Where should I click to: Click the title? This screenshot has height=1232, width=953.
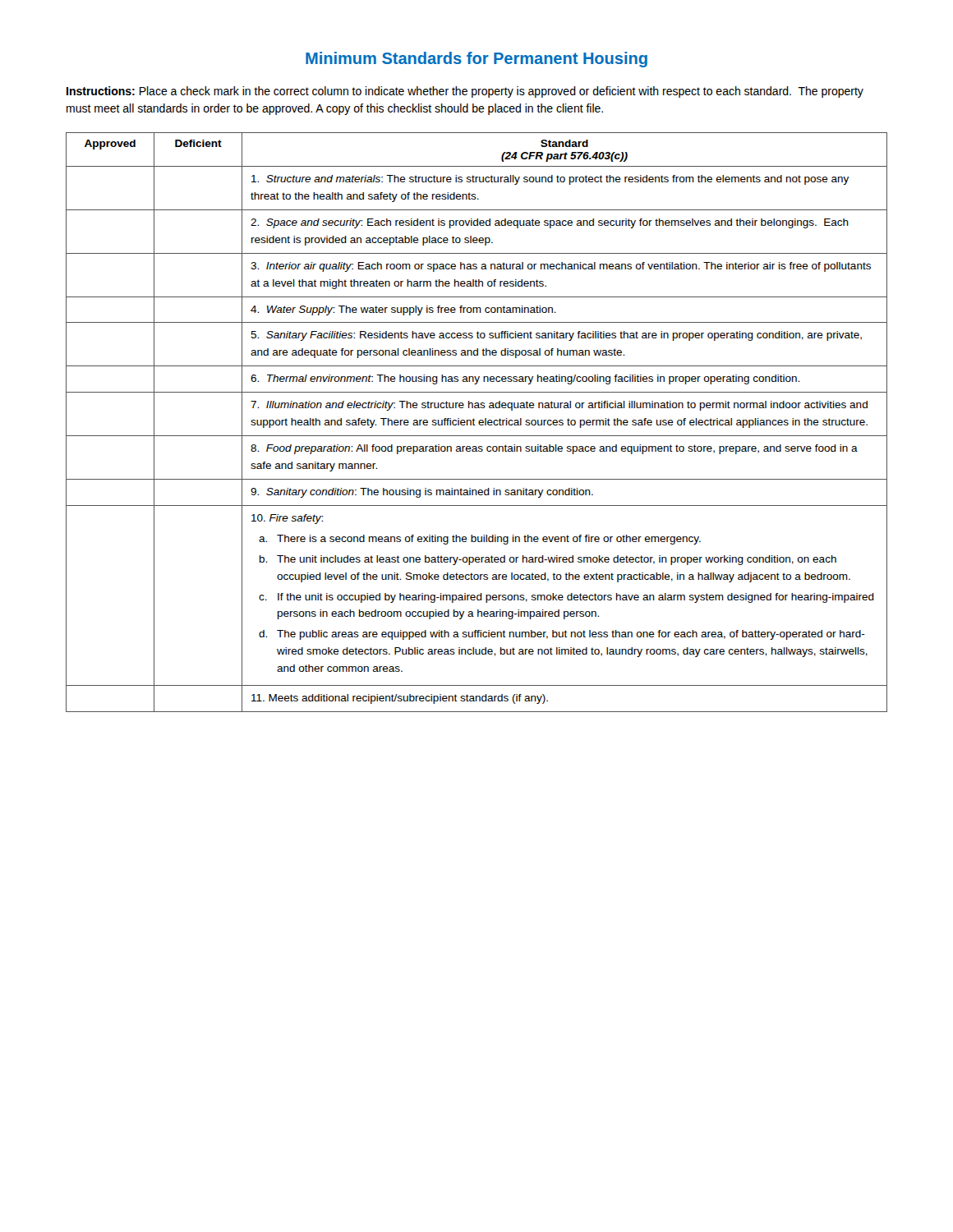[476, 58]
